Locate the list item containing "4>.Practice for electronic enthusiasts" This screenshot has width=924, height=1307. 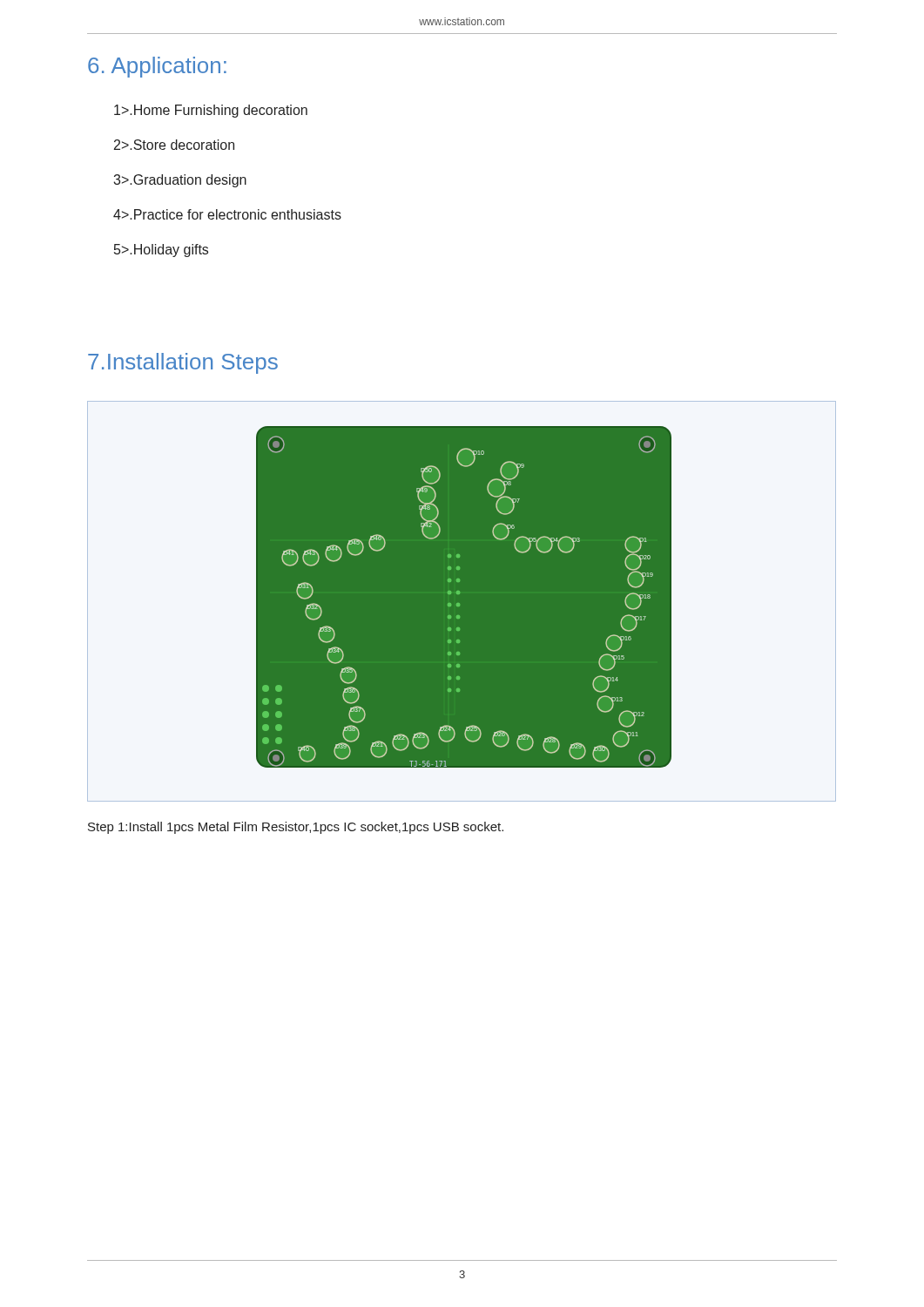[227, 215]
